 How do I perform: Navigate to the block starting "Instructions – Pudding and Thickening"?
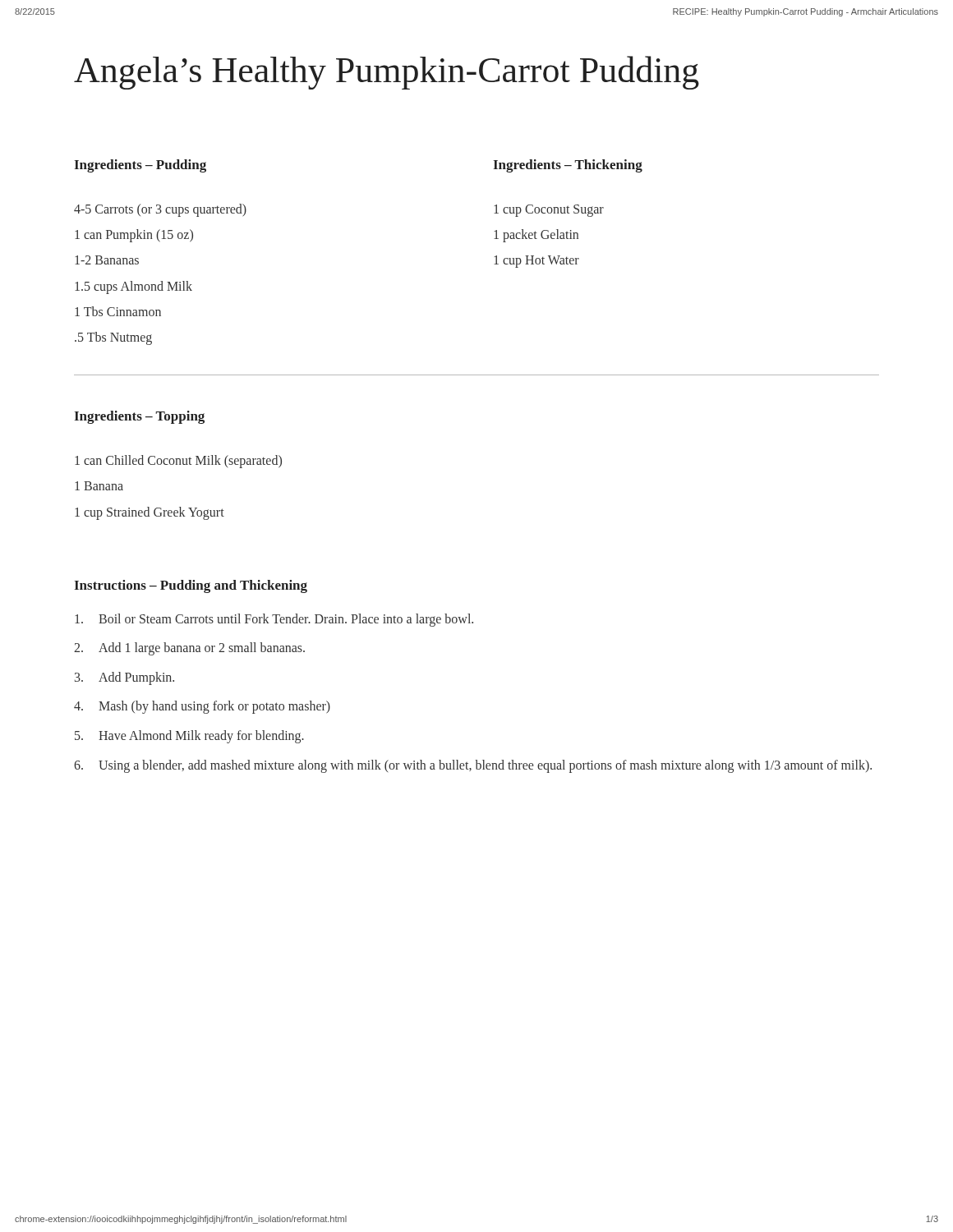pos(191,585)
